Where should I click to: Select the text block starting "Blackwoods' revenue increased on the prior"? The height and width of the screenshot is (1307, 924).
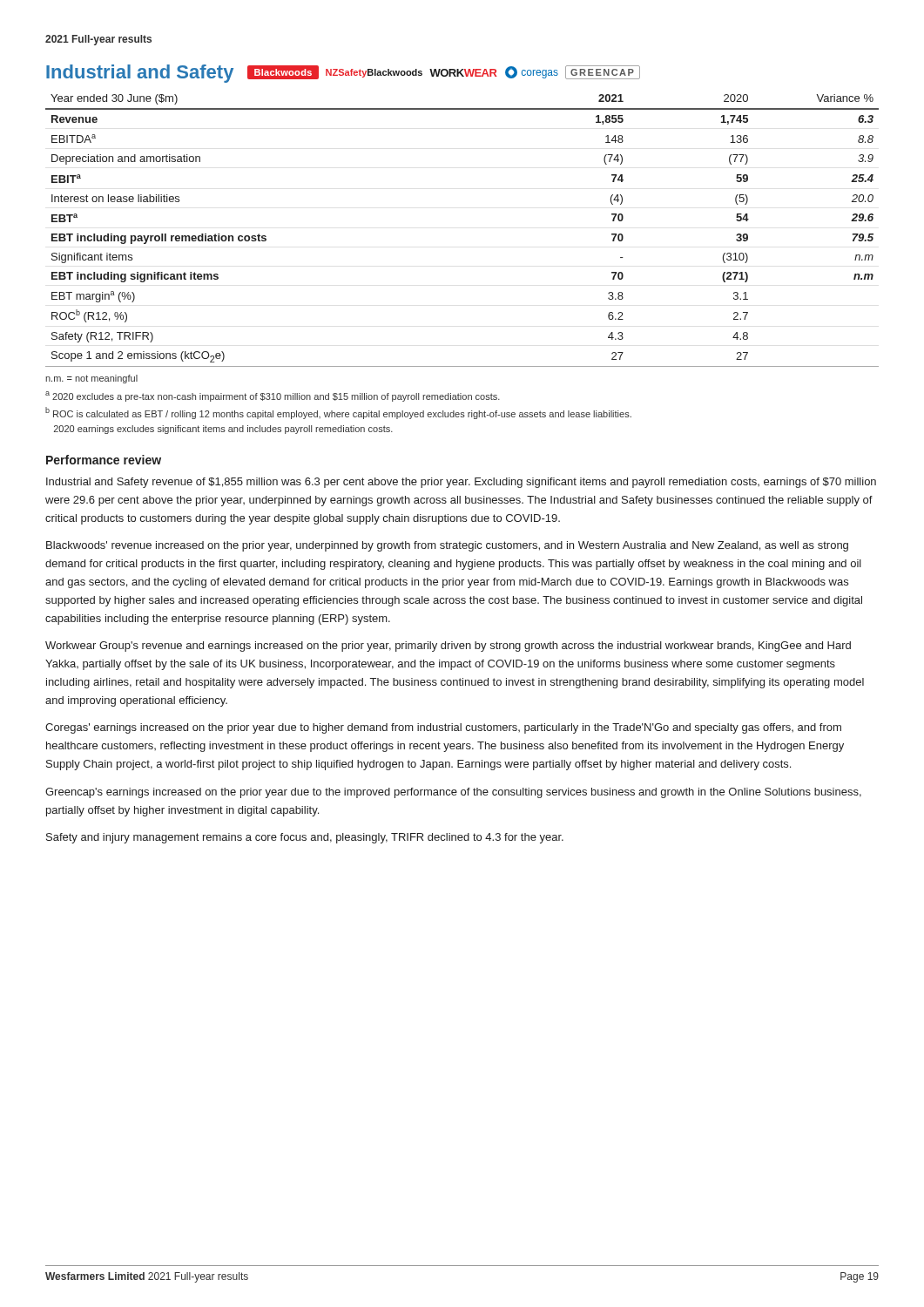(x=454, y=582)
